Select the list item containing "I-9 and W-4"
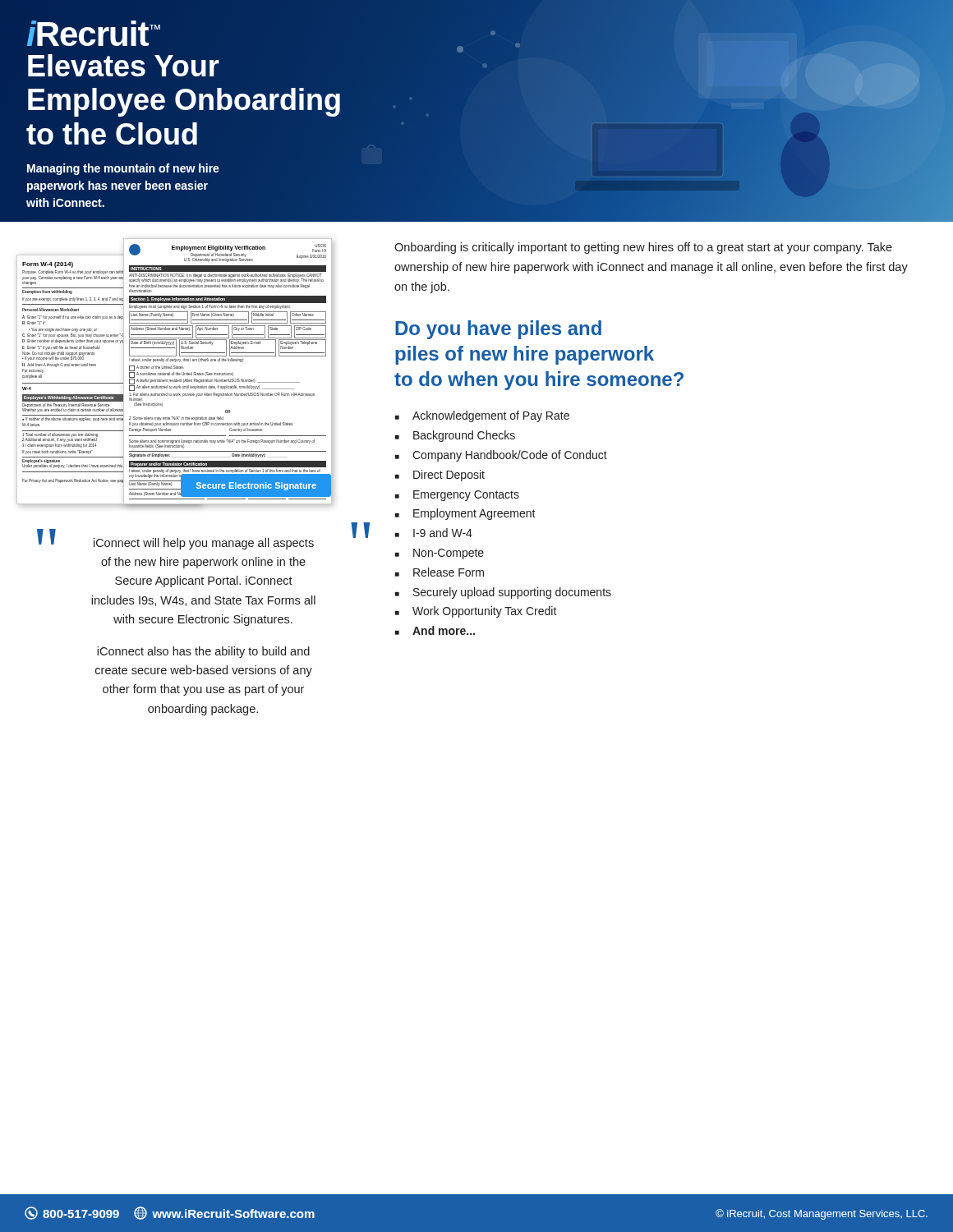 coord(442,533)
